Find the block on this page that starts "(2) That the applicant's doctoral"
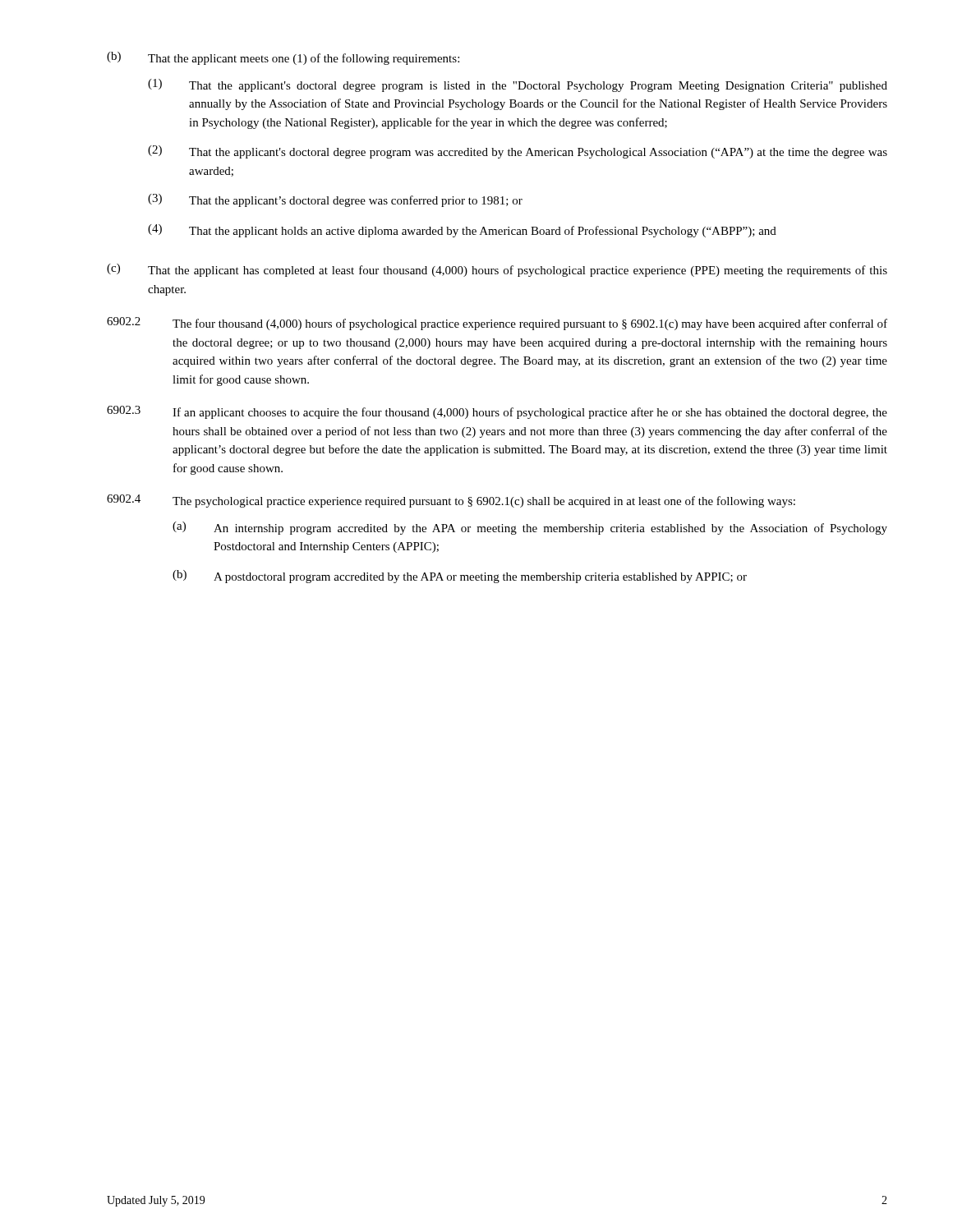 pyautogui.click(x=518, y=161)
